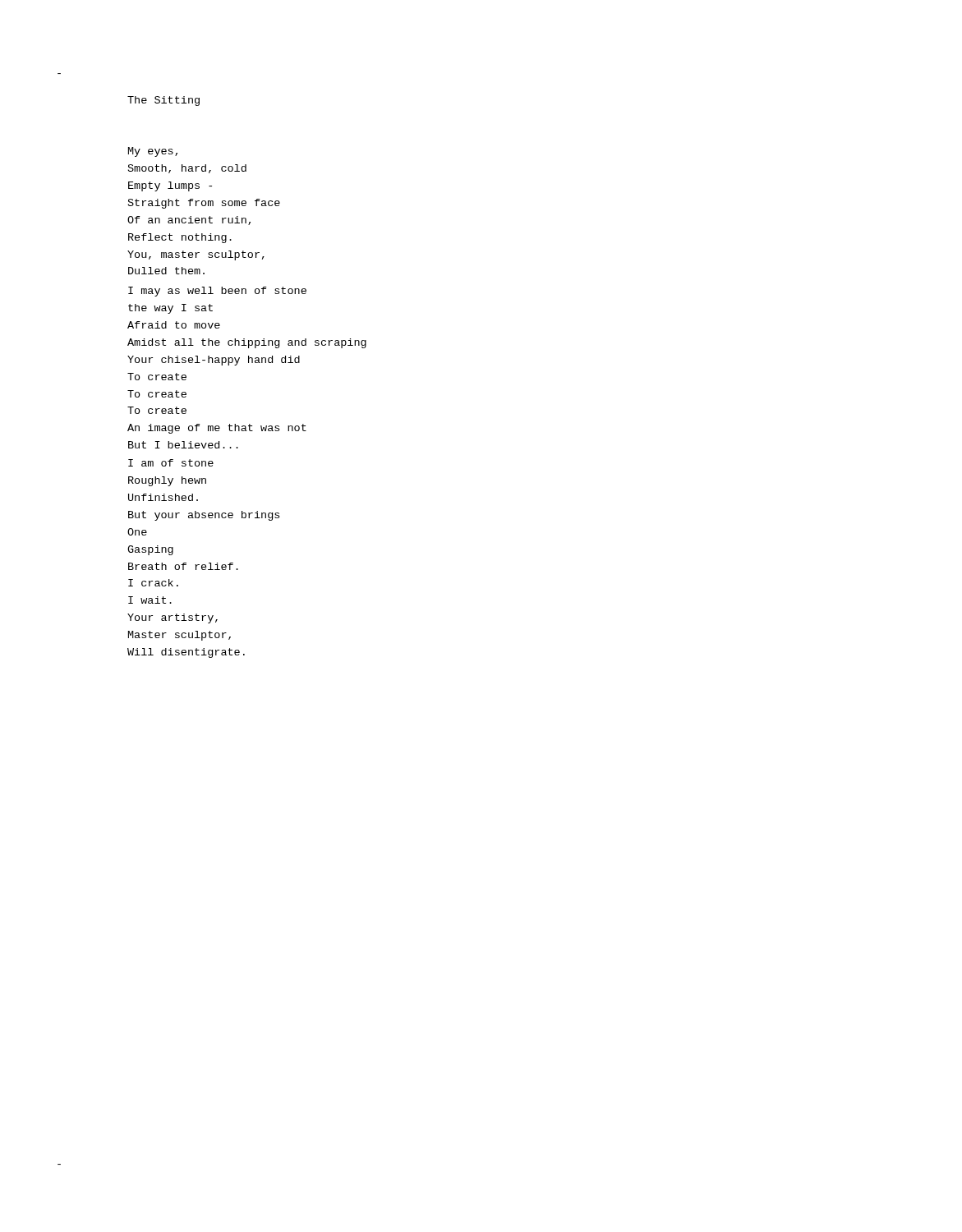Locate the block of text that opens with "I am of stone Roughly"
The width and height of the screenshot is (962, 1232).
pos(204,558)
